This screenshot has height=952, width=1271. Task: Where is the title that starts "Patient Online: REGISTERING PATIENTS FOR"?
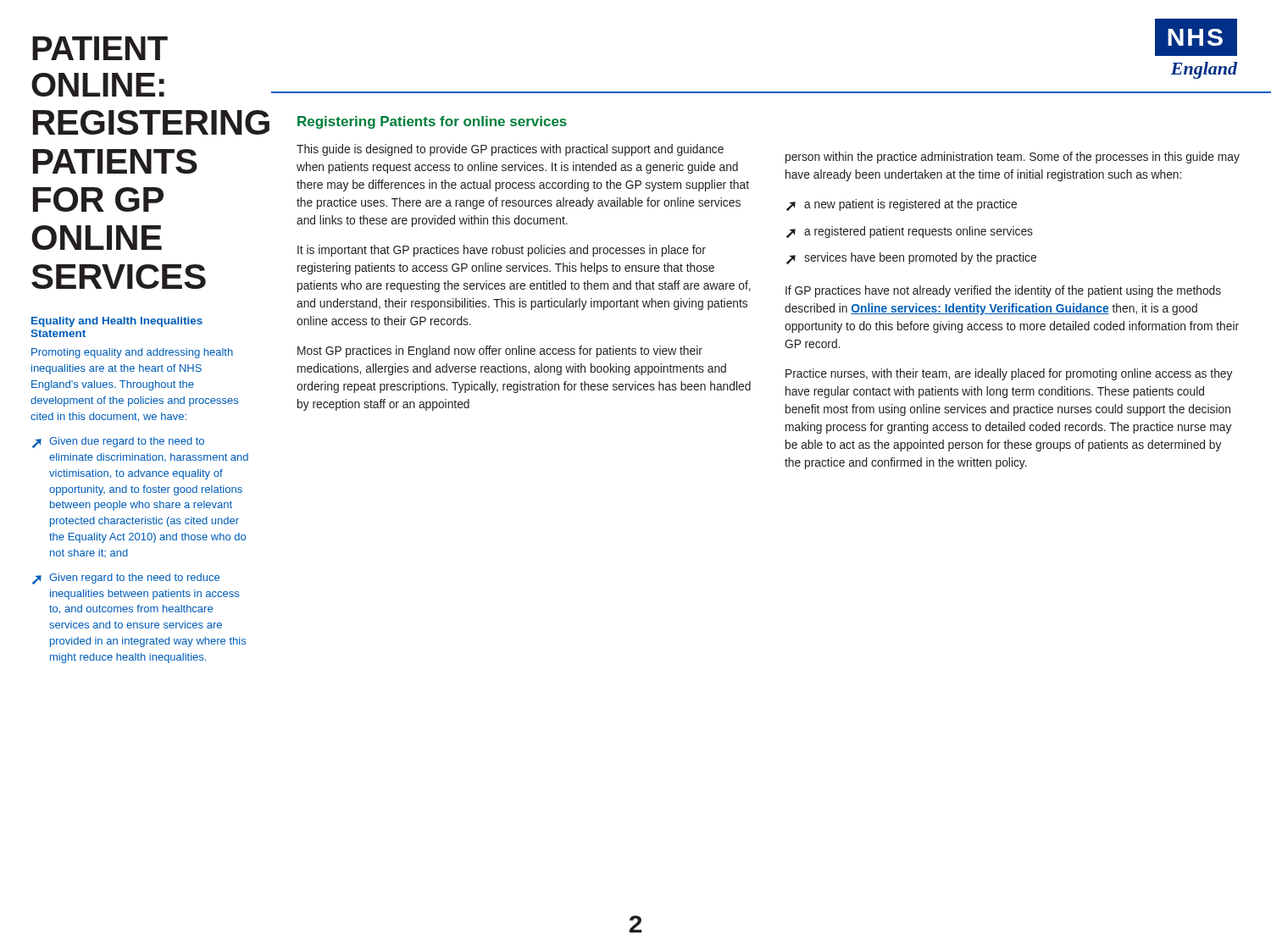tap(141, 163)
